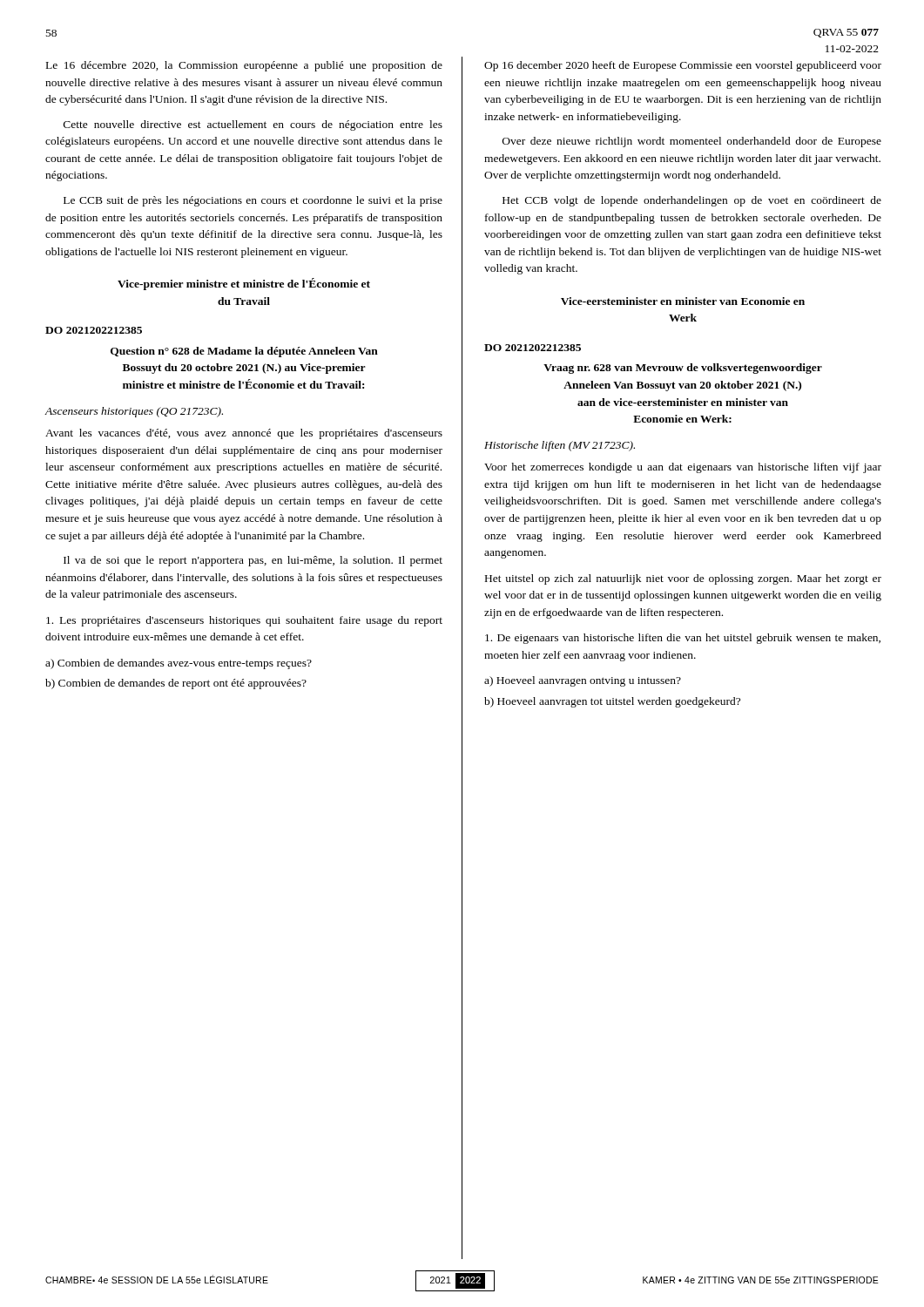The height and width of the screenshot is (1307, 924).
Task: Select the section header that reads "Vice-eersteminister en minister van Economie enWerk"
Action: 683,309
